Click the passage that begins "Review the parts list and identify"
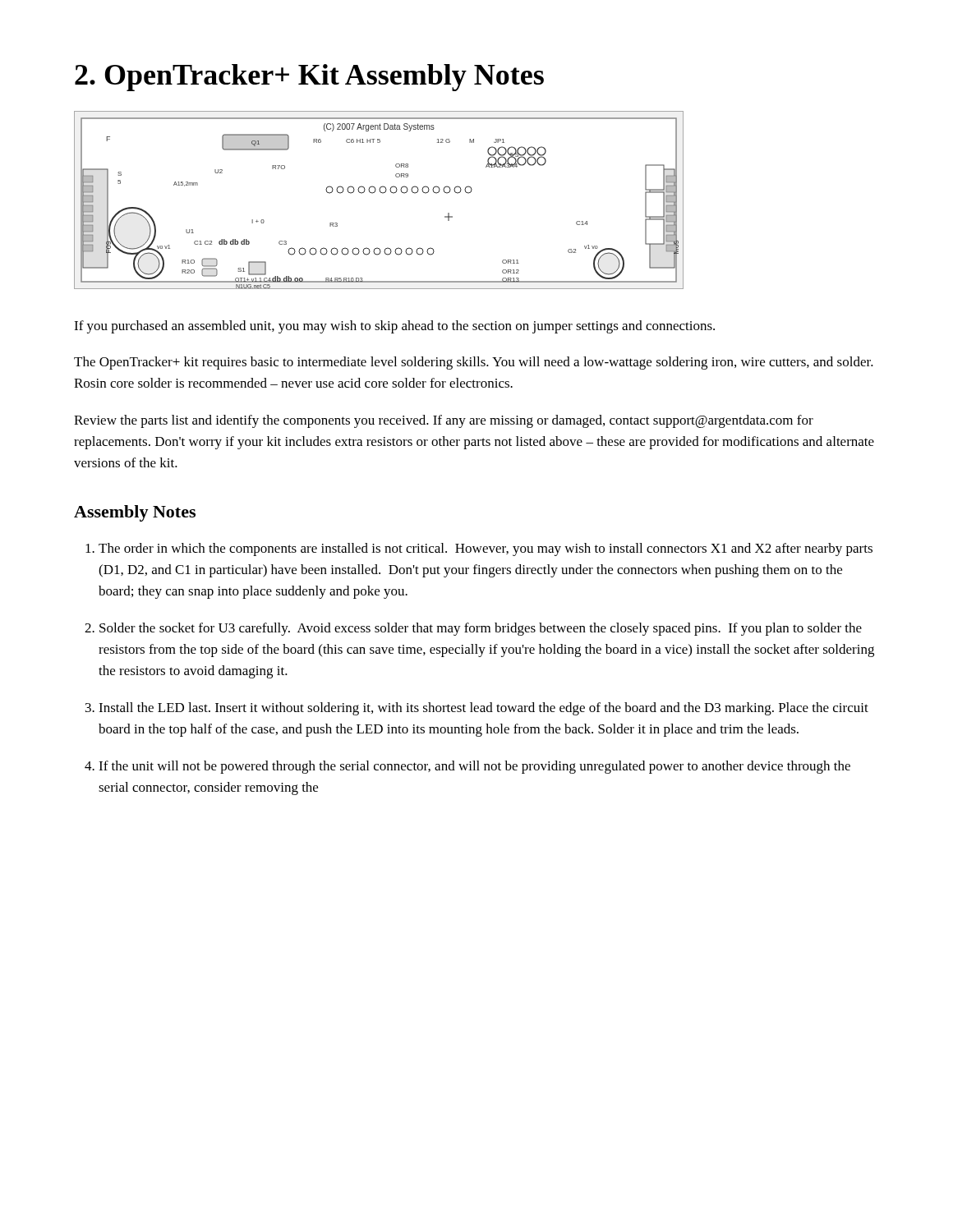The height and width of the screenshot is (1232, 953). [x=474, y=442]
